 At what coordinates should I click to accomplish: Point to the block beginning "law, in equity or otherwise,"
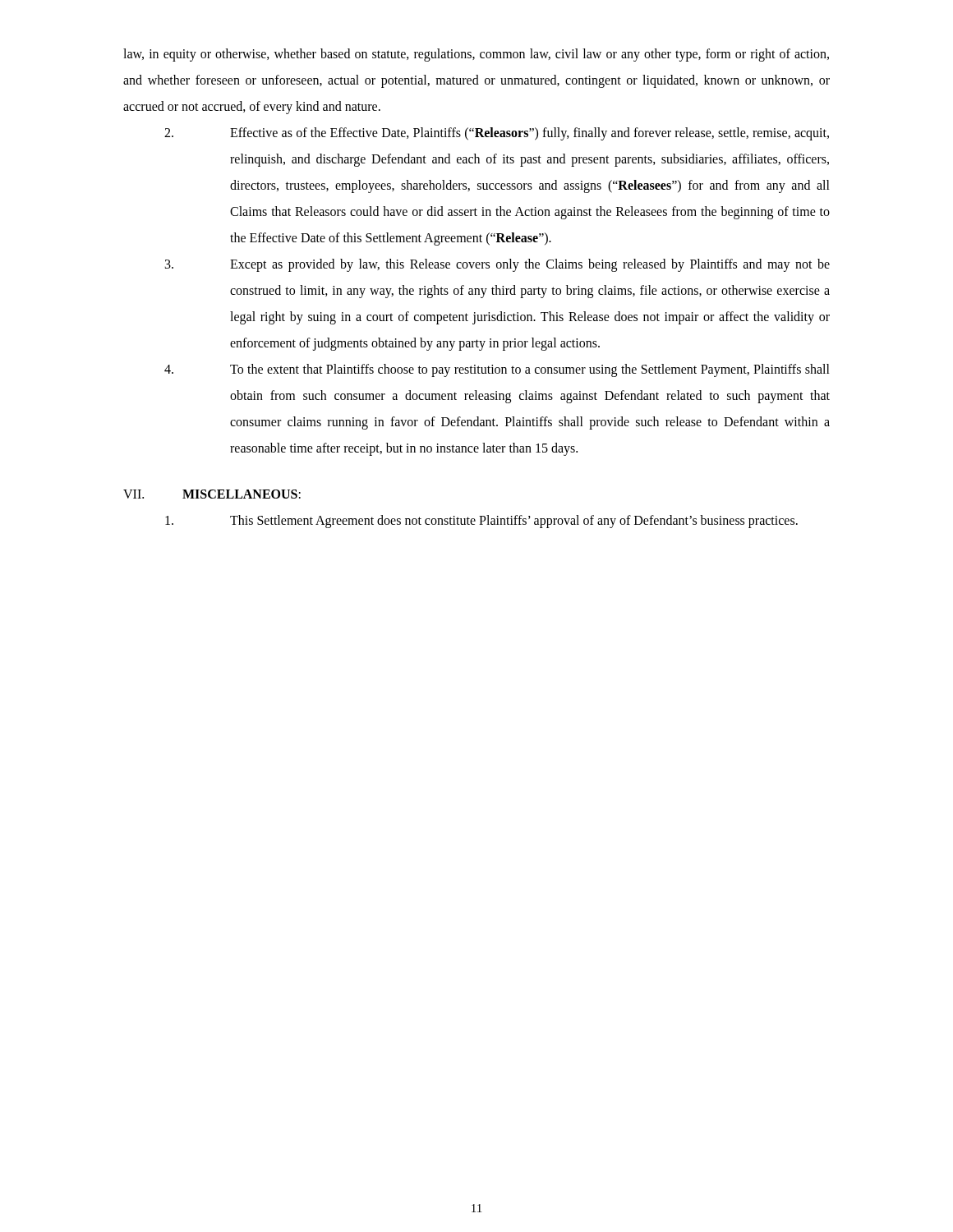(476, 80)
